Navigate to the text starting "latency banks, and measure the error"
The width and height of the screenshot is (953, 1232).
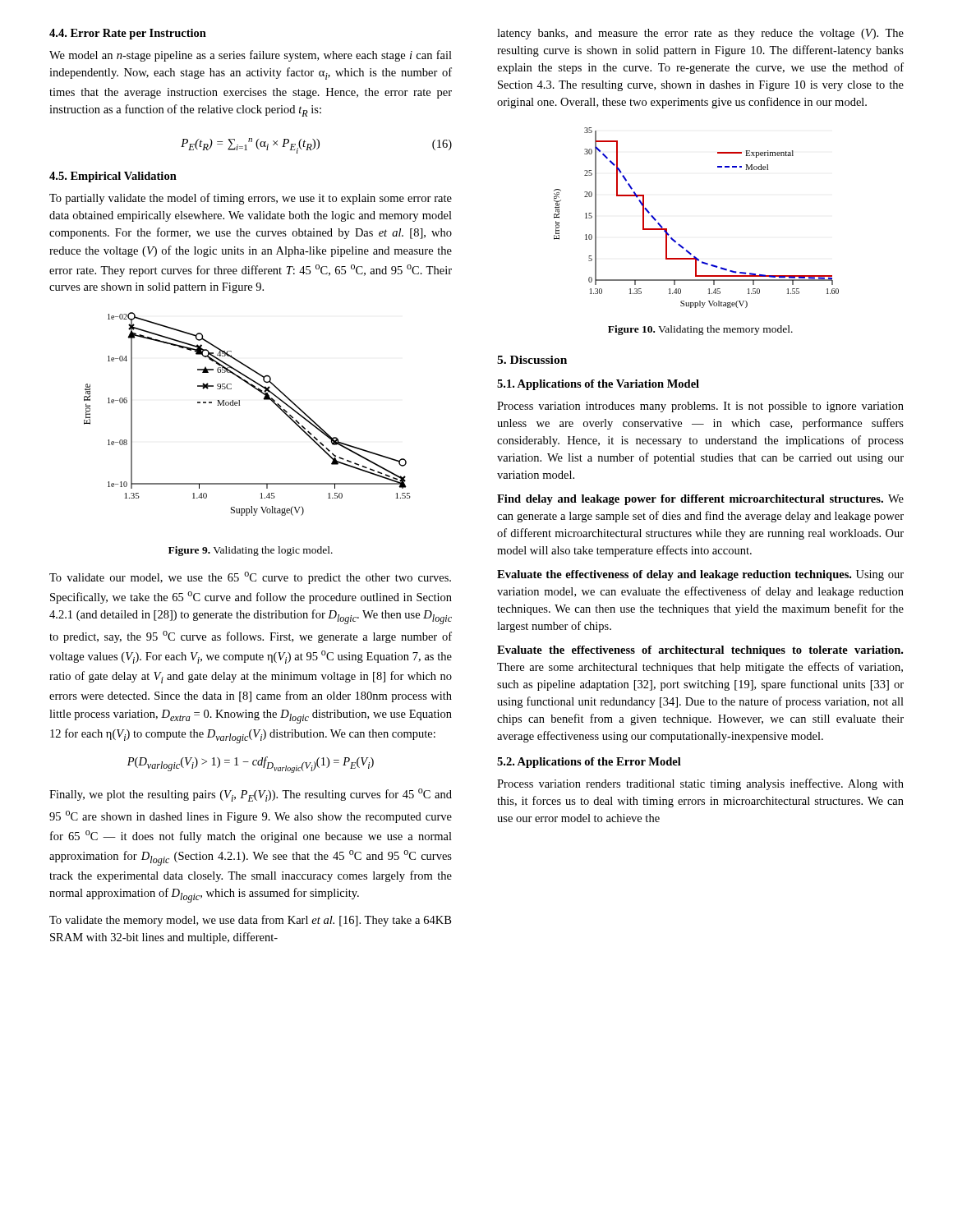(700, 68)
